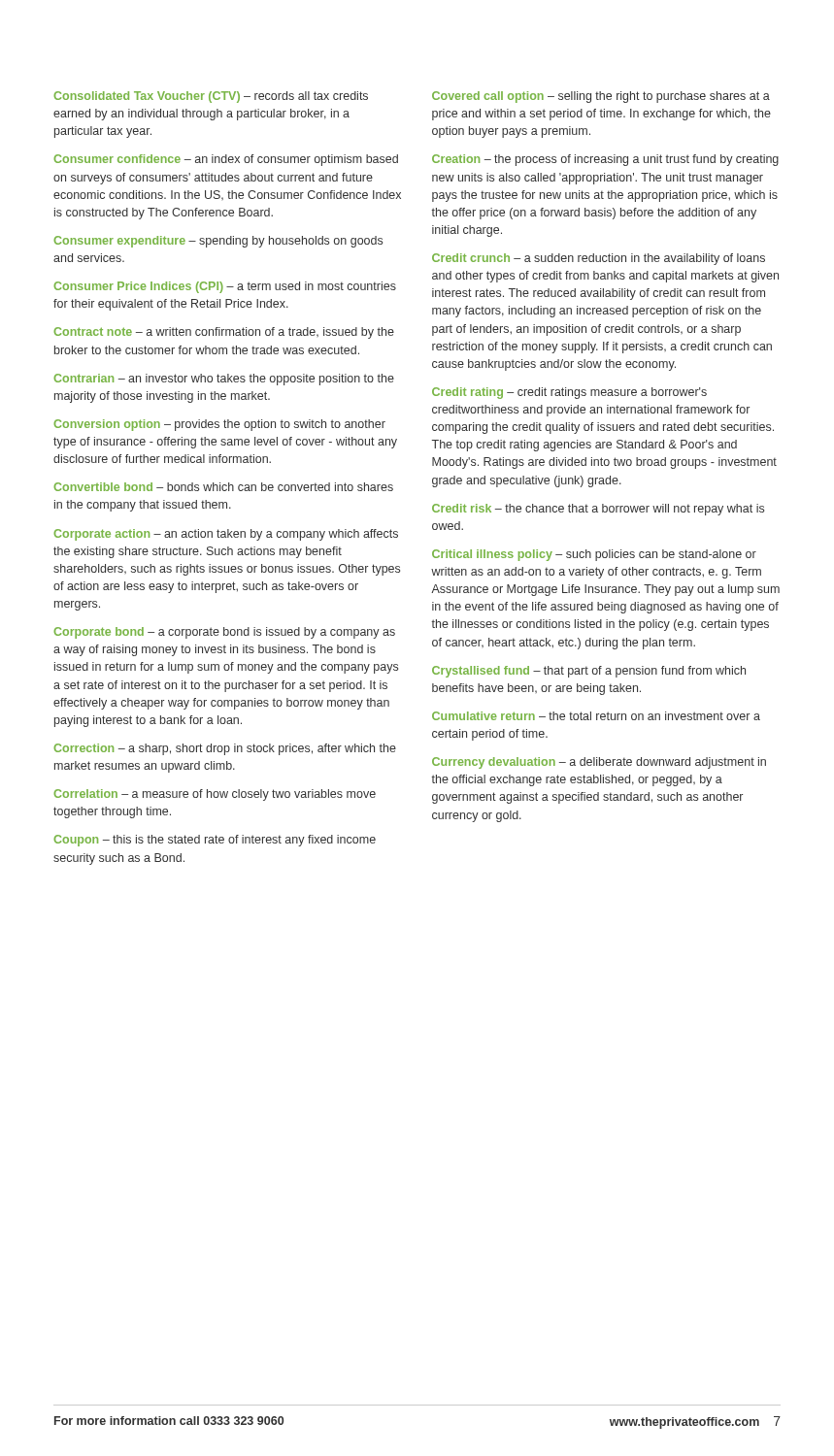Point to the element starting "Coupon – this is the stated rate of"
This screenshot has height=1456, width=834.
coord(215,849)
